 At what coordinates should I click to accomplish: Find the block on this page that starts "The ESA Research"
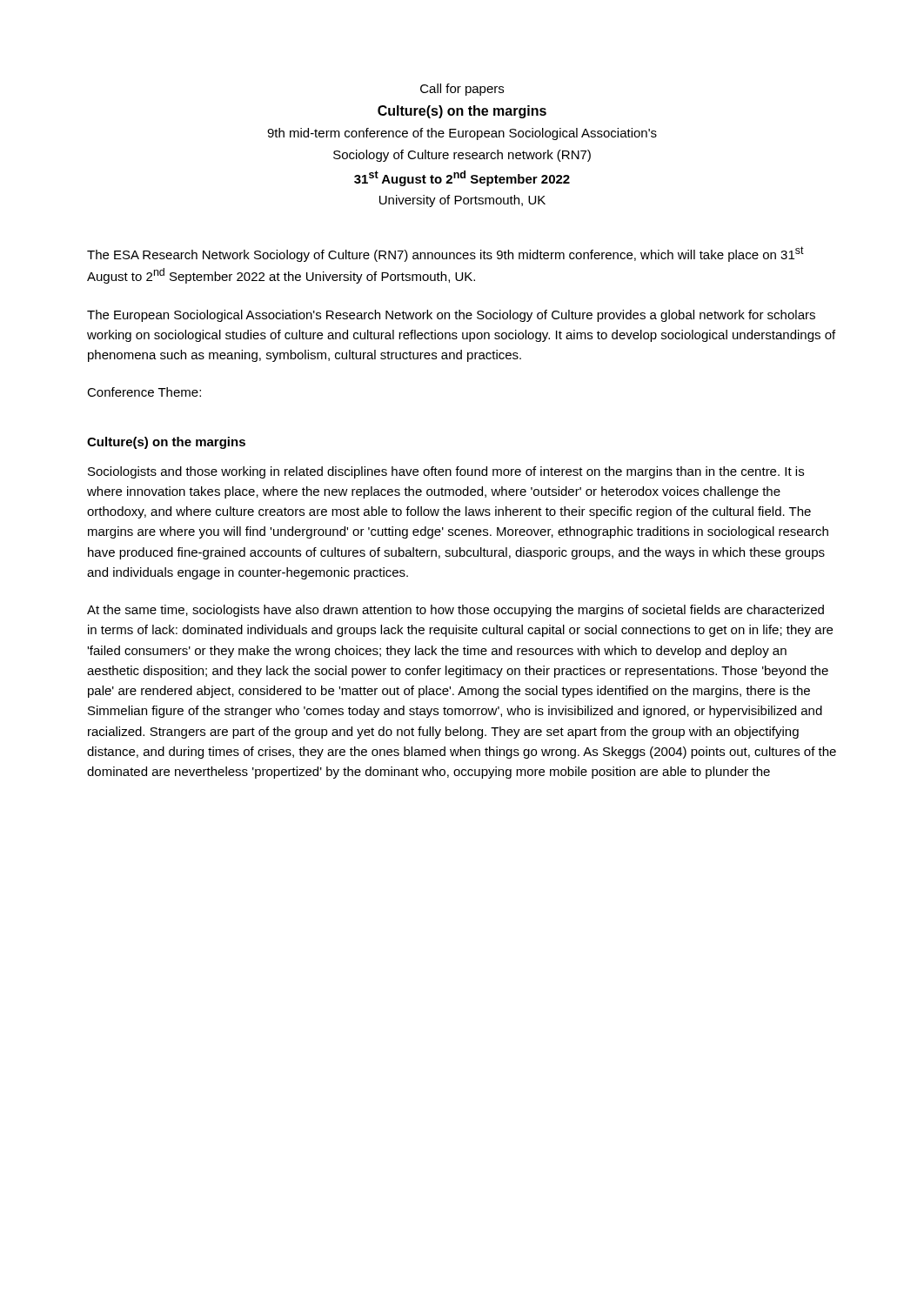(x=445, y=264)
